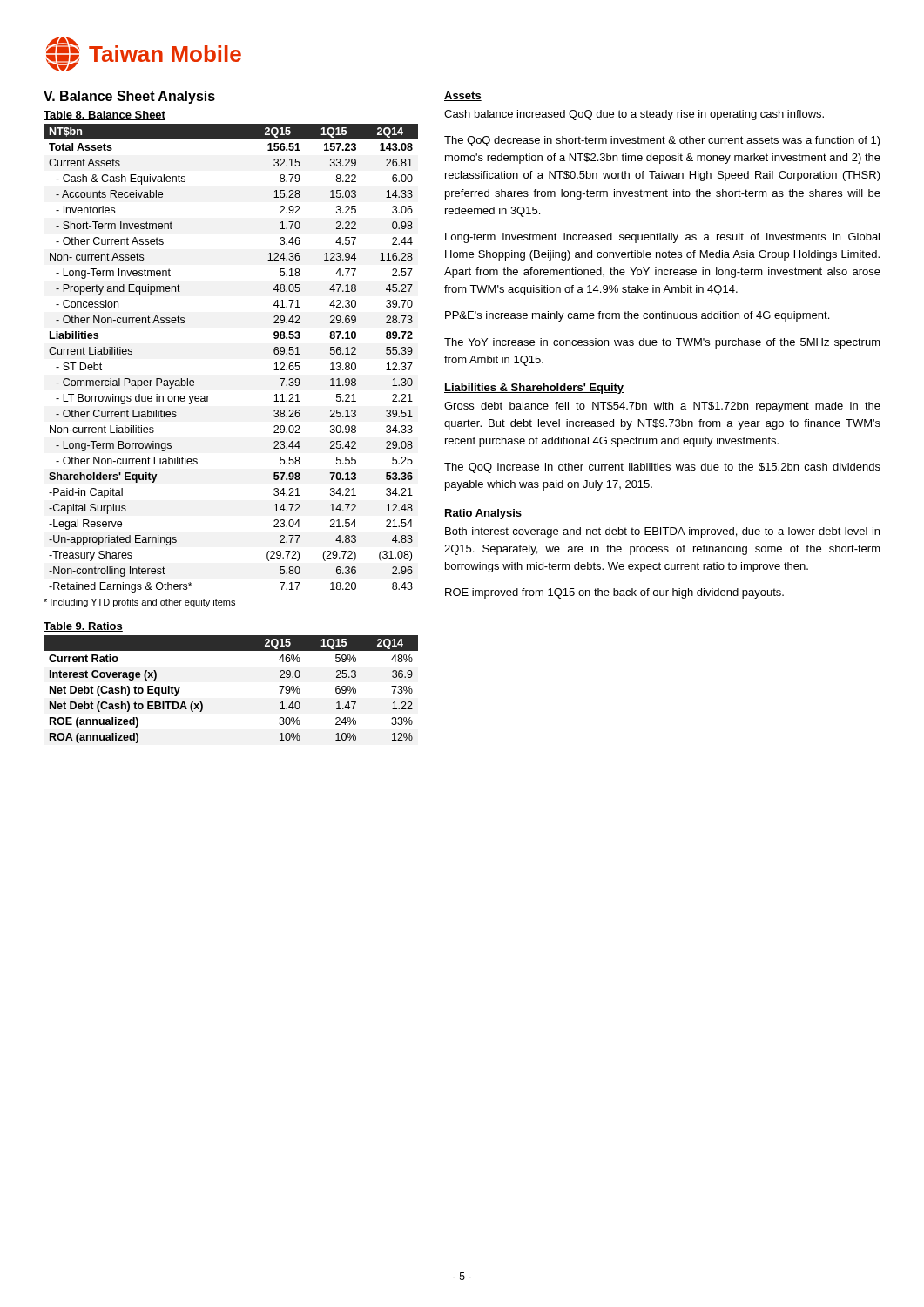Locate the block starting "Liabilities & Shareholders'"

(534, 387)
